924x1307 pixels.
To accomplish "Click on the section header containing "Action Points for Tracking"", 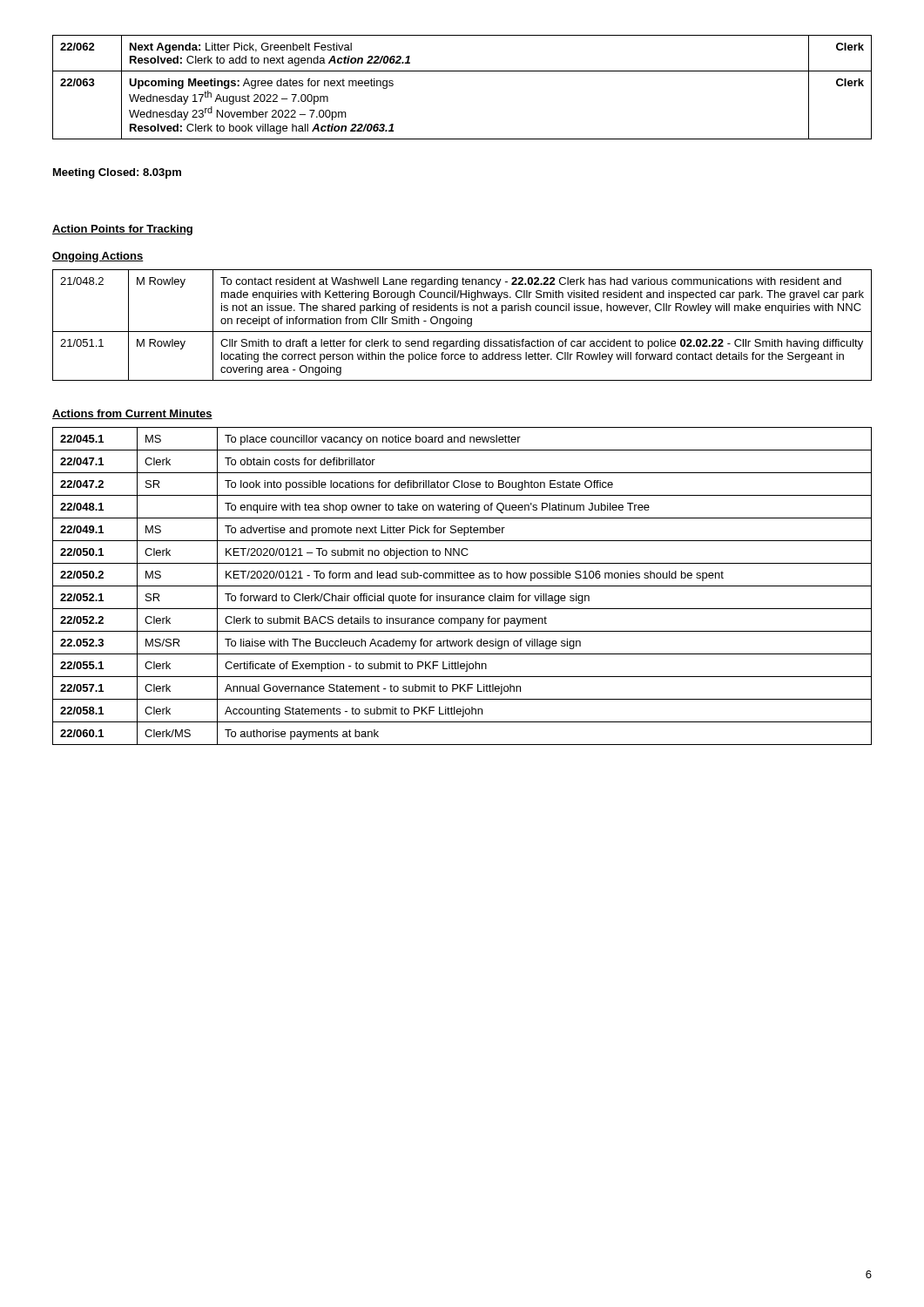I will coord(123,228).
